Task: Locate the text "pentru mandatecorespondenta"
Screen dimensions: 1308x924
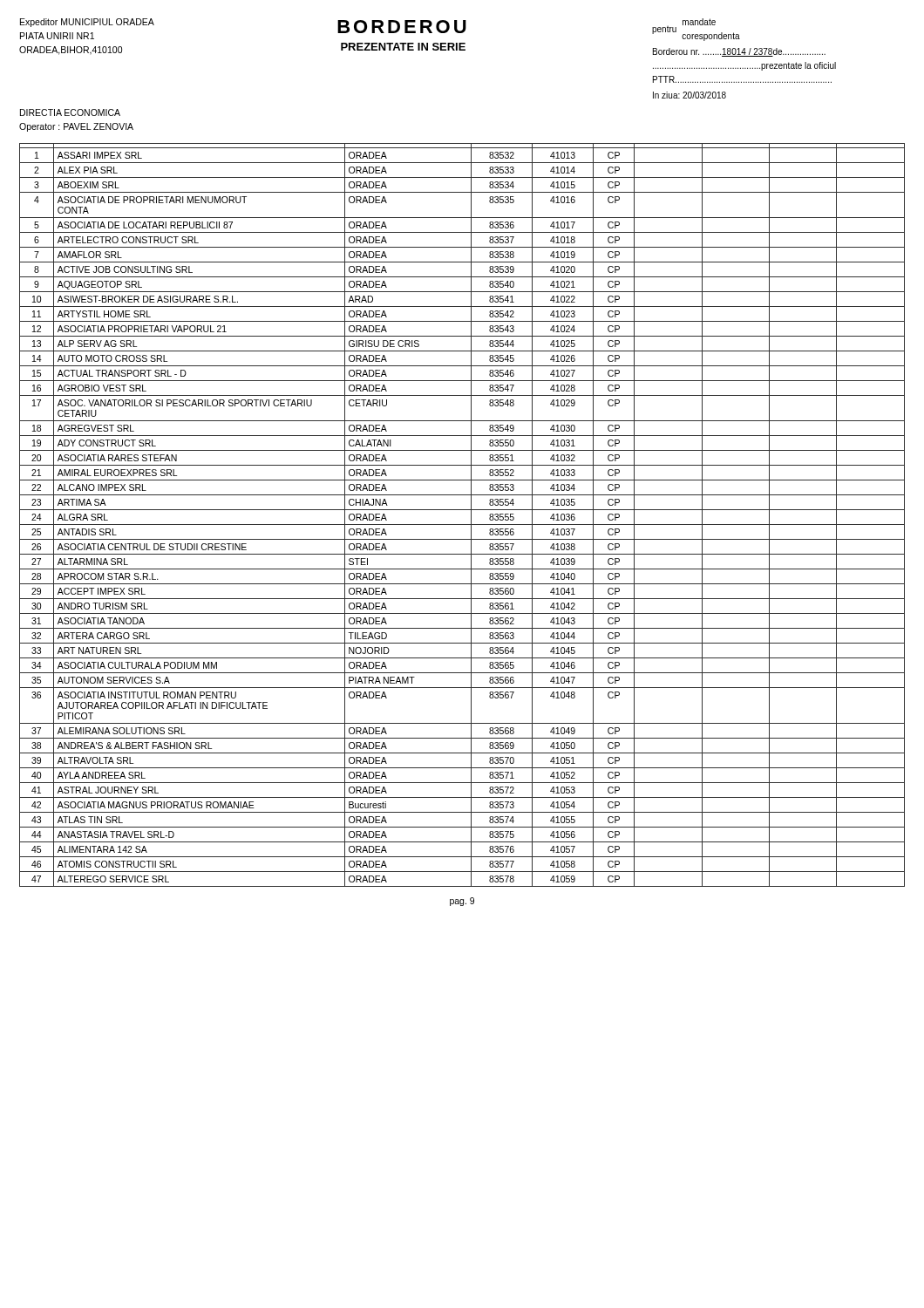Action: tap(696, 30)
